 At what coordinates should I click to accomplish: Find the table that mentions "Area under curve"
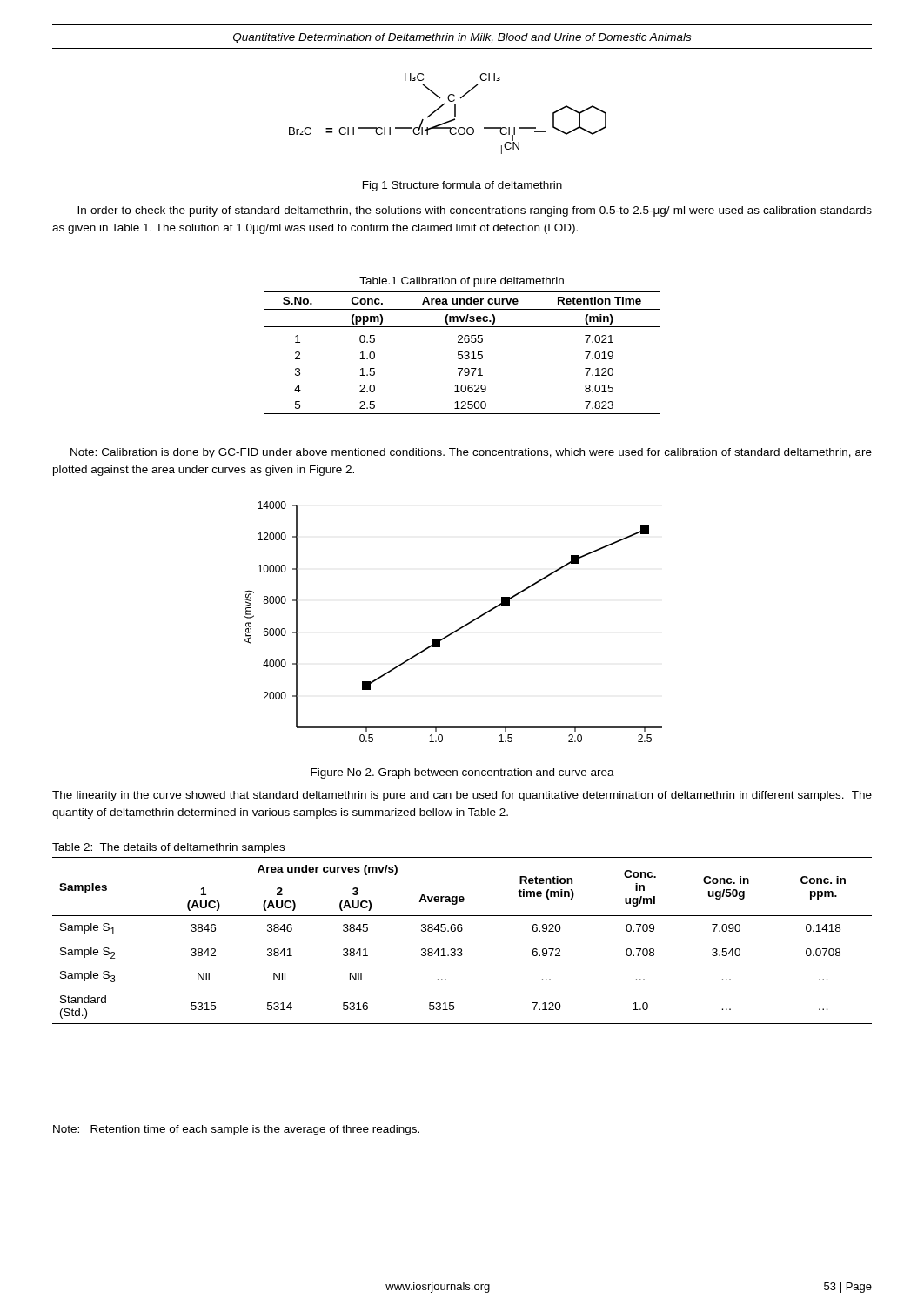pos(462,353)
